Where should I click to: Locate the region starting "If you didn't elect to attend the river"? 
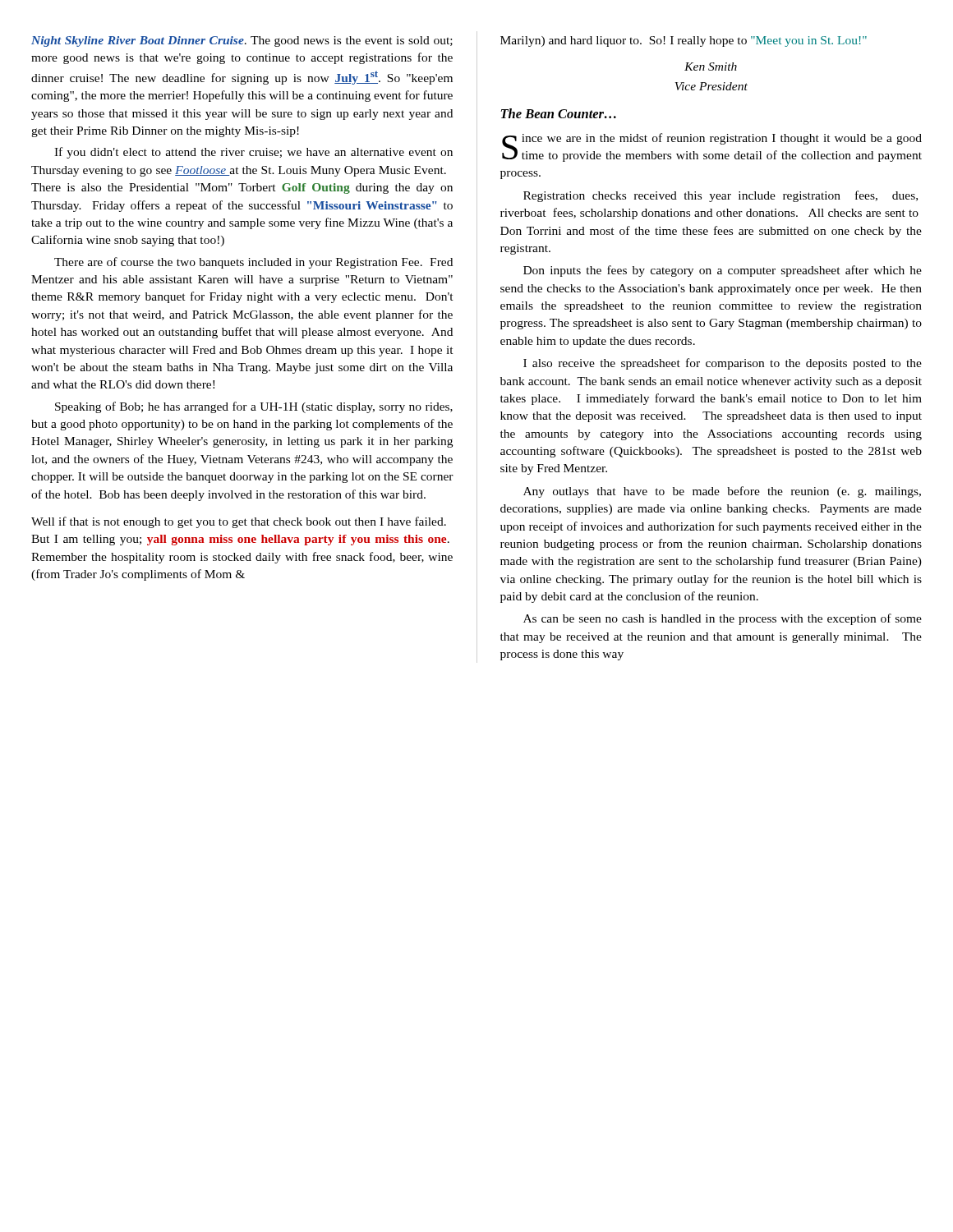coord(242,196)
